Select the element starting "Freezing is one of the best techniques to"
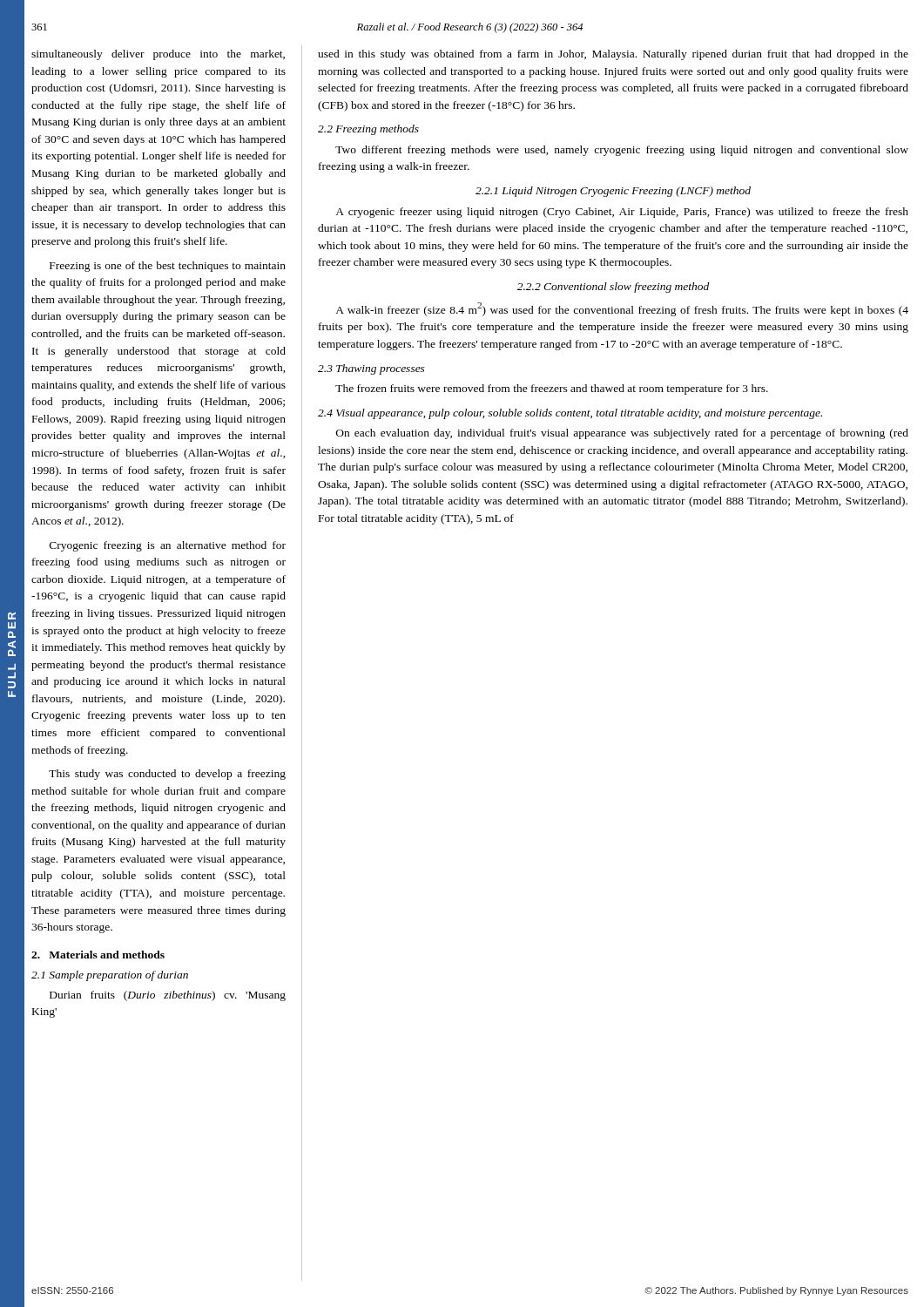Image resolution: width=924 pixels, height=1307 pixels. (158, 393)
